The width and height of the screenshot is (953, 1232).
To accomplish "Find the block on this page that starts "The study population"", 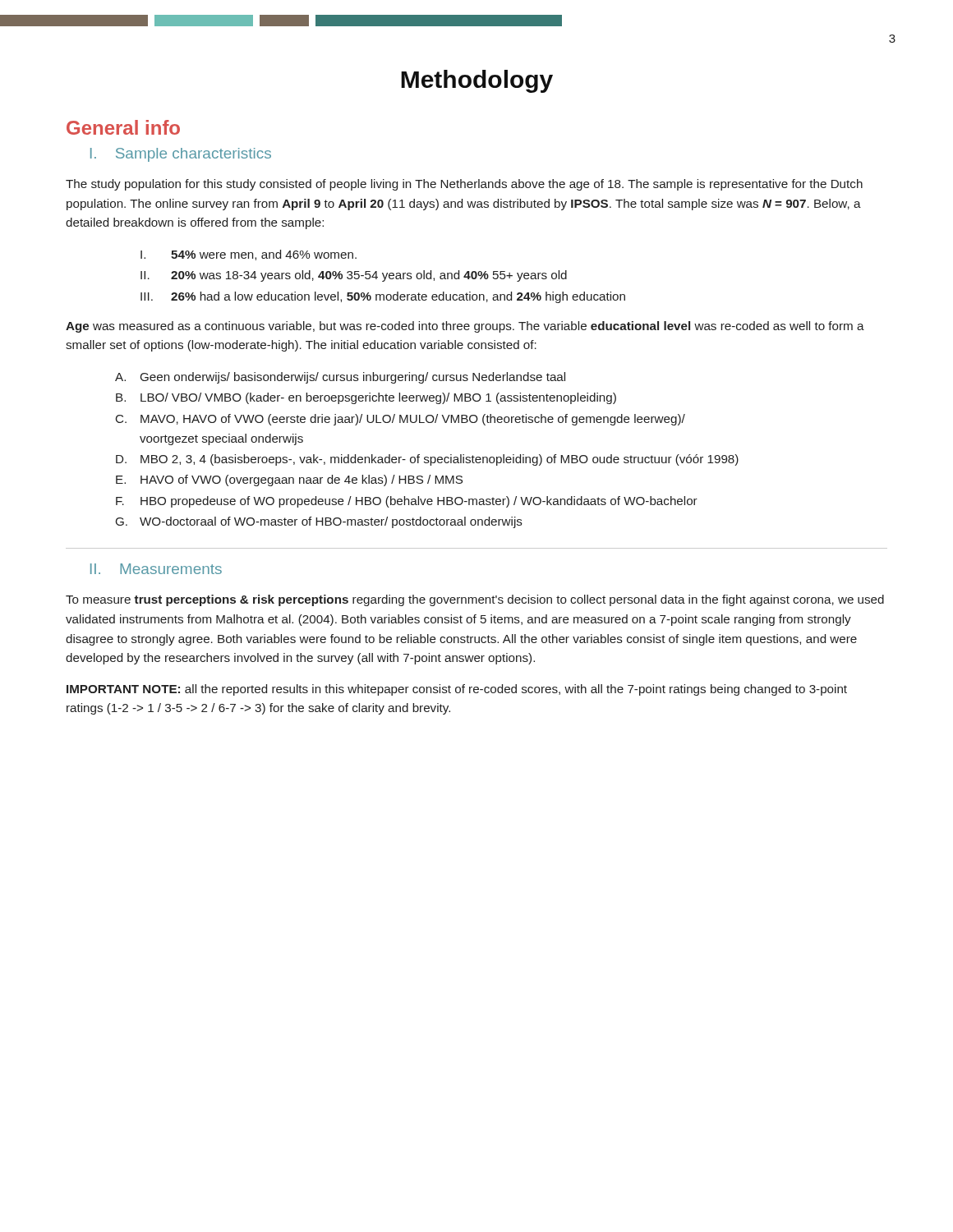I will 464,203.
